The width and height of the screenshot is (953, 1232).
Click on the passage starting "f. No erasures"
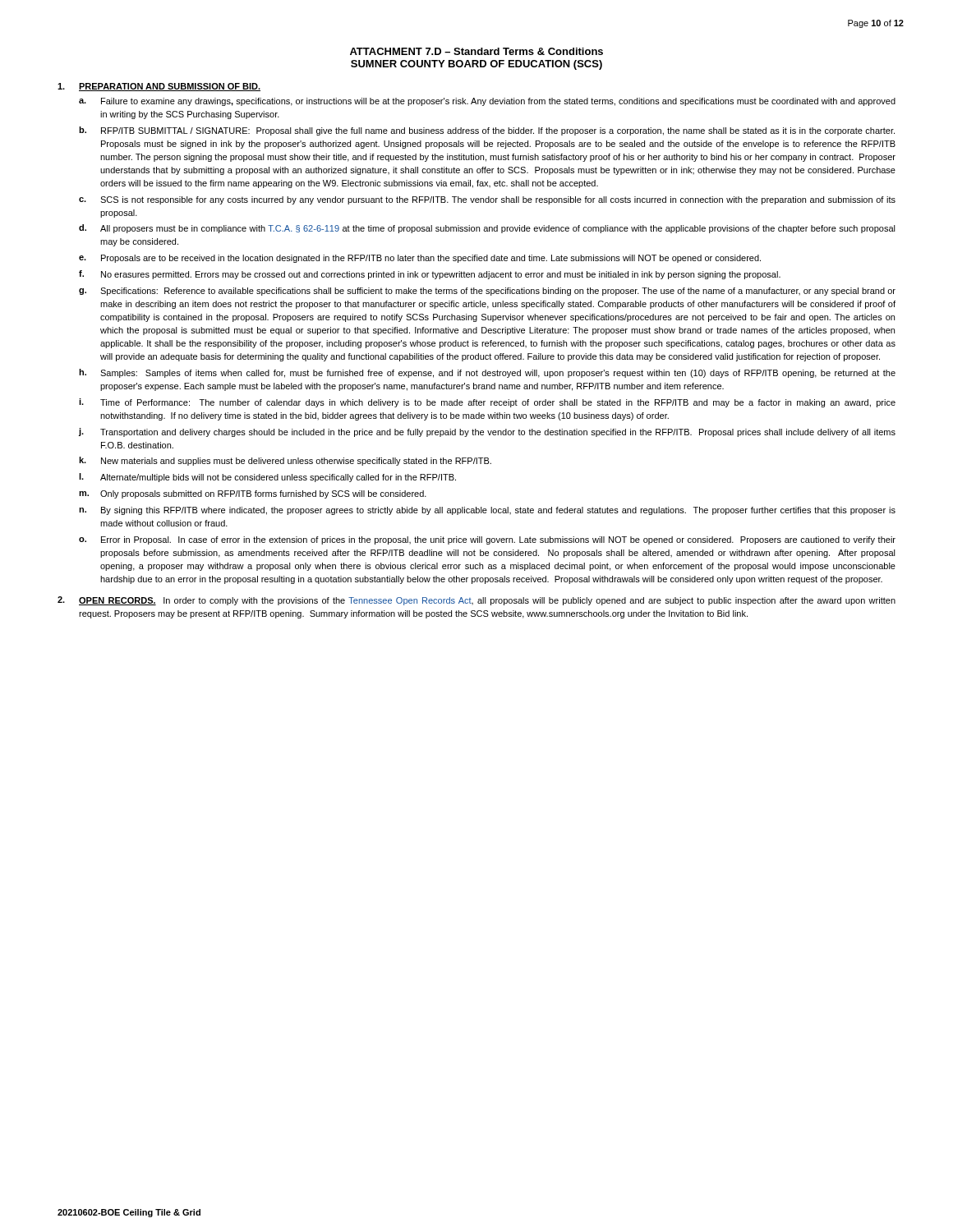point(487,275)
